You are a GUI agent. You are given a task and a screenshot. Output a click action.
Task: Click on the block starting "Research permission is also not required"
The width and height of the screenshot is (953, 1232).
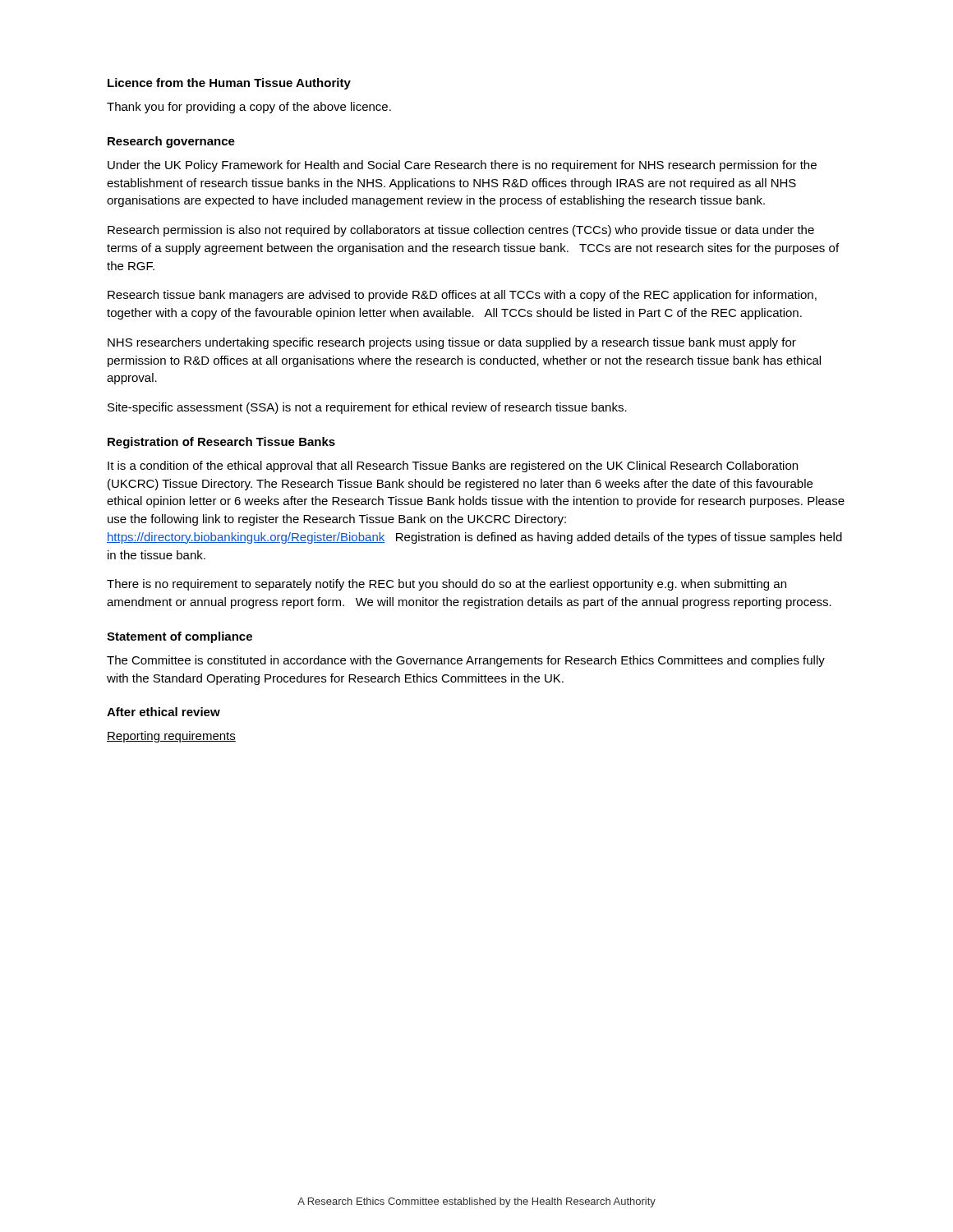(x=473, y=247)
